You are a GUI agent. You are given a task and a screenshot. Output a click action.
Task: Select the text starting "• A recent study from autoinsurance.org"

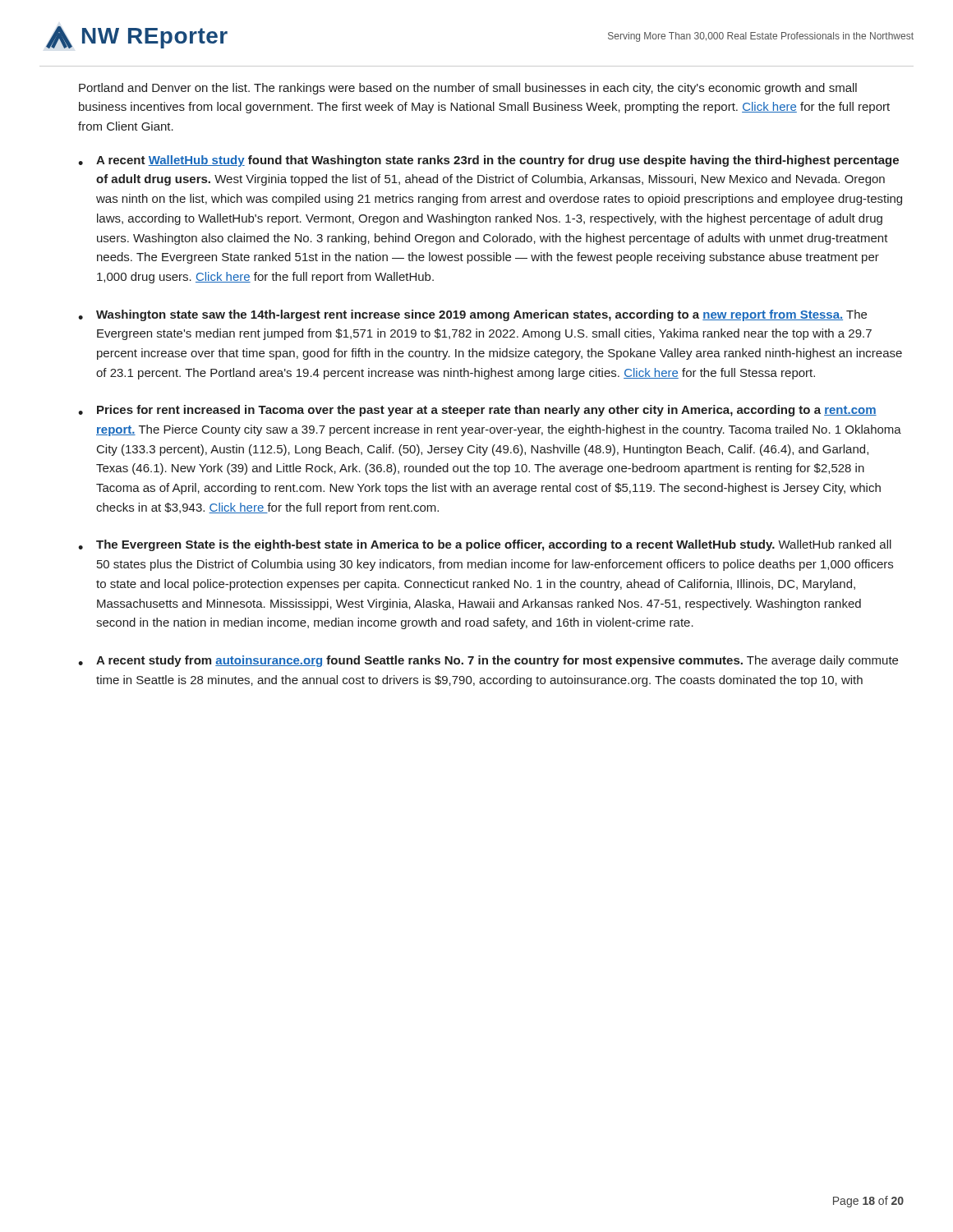(x=491, y=670)
